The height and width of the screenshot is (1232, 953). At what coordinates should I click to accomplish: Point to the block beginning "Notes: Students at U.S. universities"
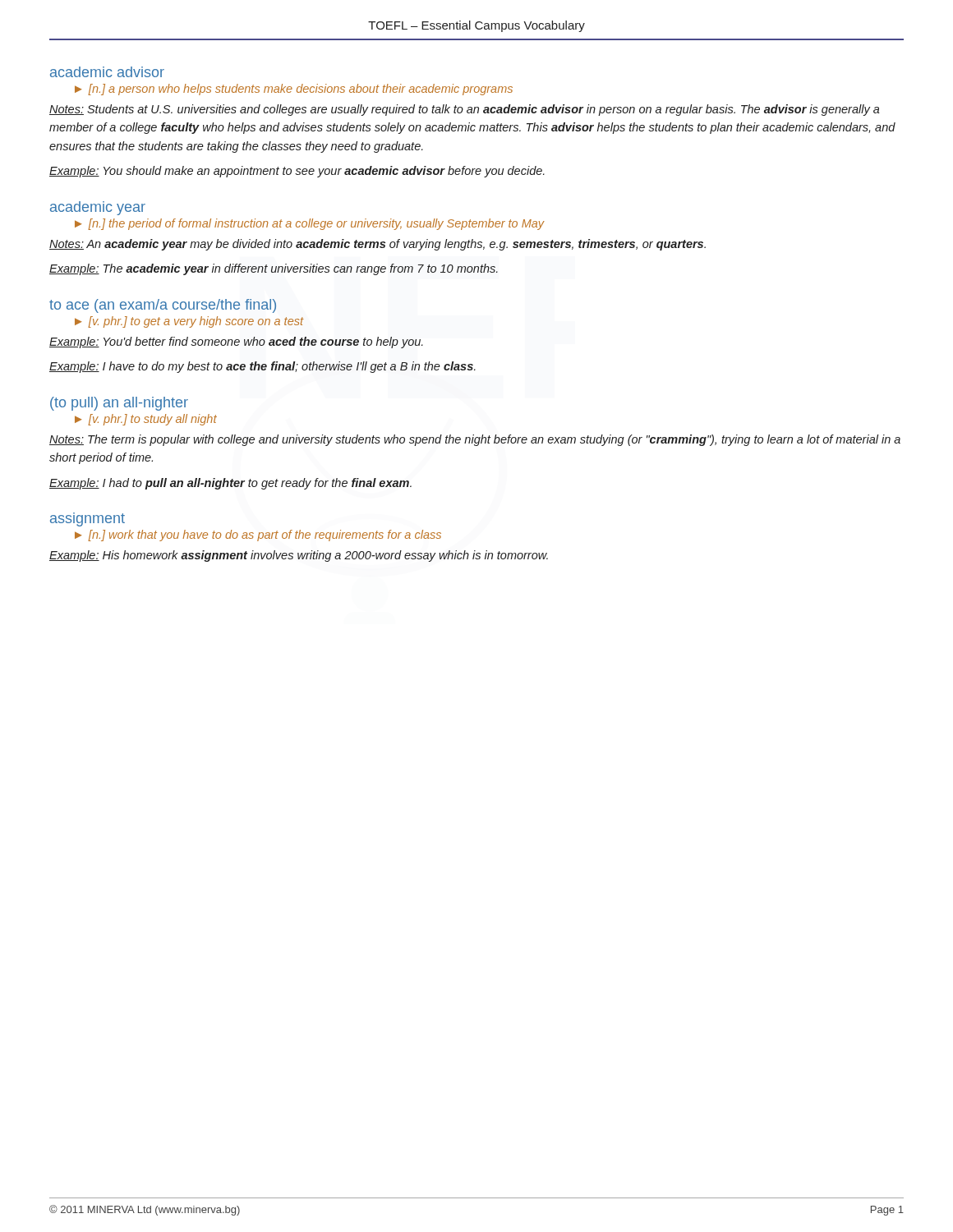point(472,128)
